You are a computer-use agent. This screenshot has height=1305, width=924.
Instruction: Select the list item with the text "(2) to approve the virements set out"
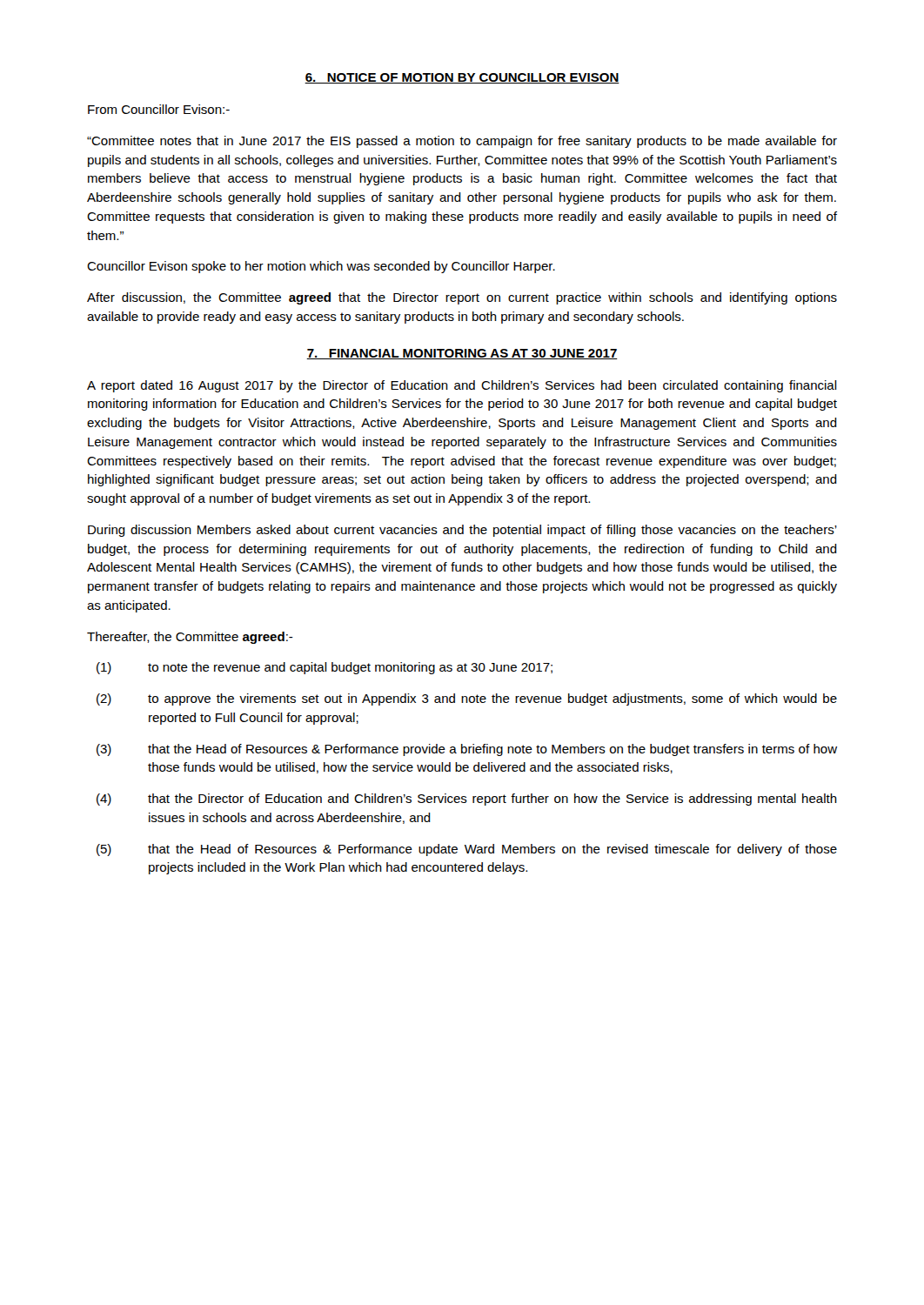coord(462,708)
